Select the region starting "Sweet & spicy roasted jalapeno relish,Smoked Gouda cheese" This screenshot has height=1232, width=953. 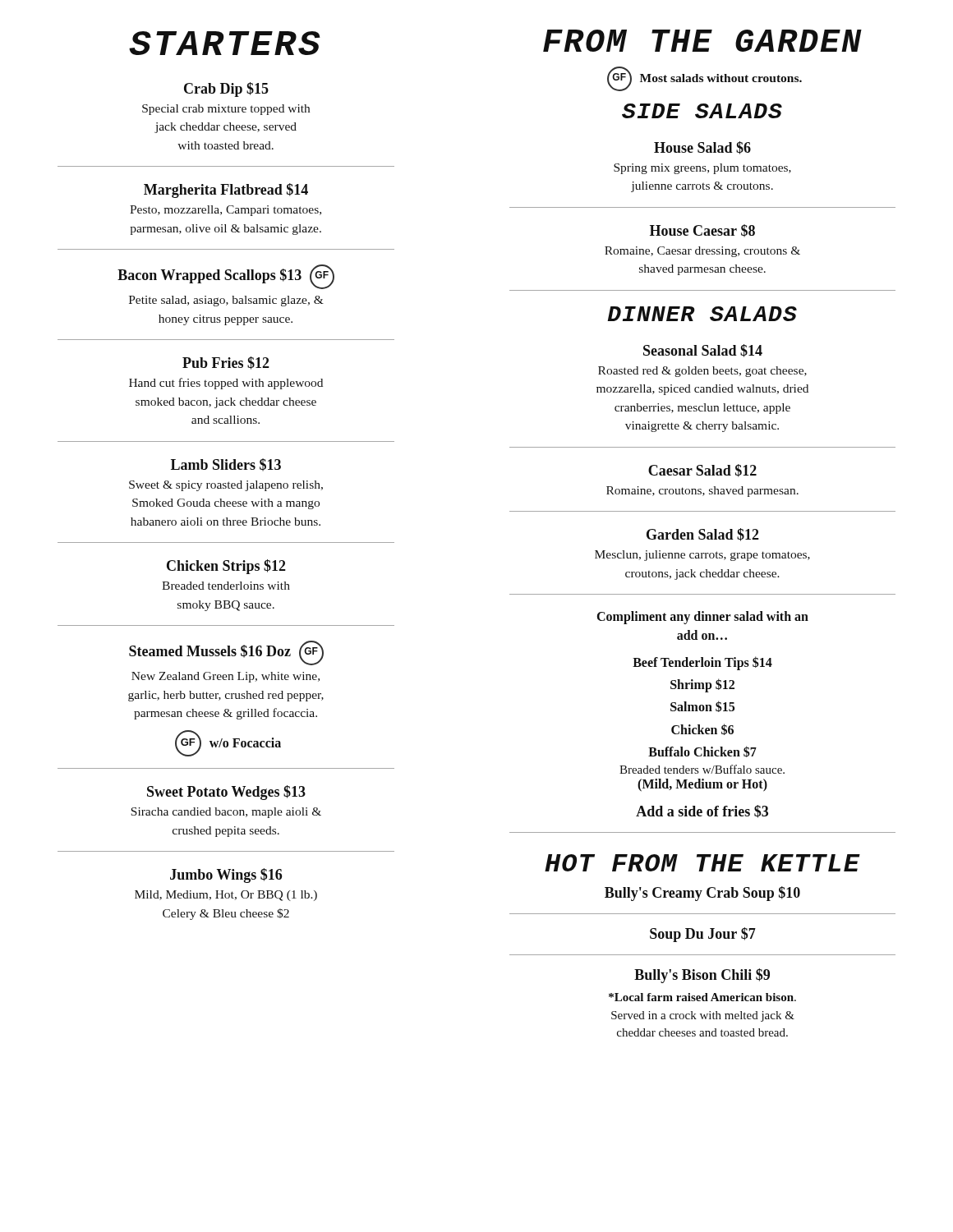(226, 502)
